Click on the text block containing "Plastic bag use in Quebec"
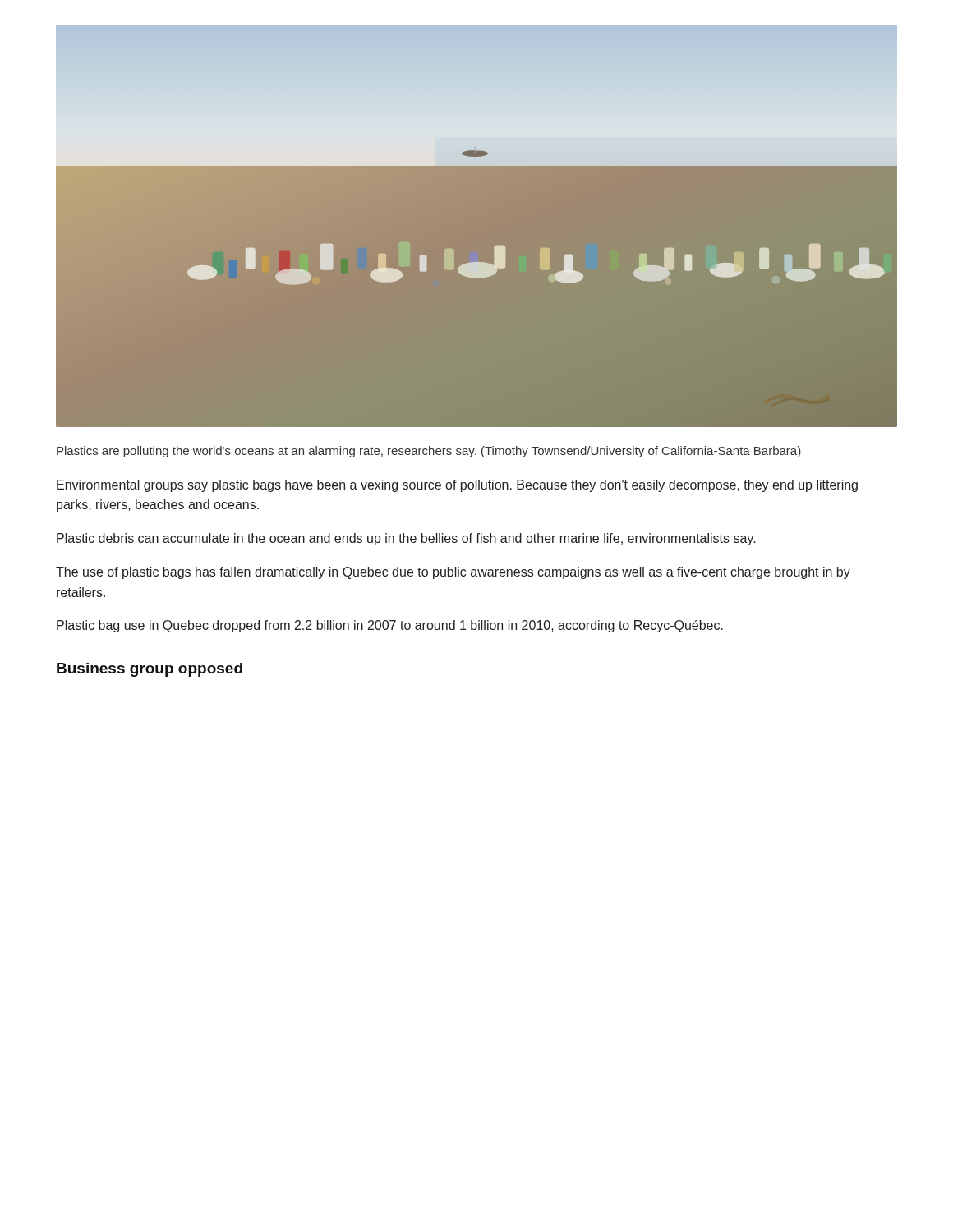 coord(390,626)
